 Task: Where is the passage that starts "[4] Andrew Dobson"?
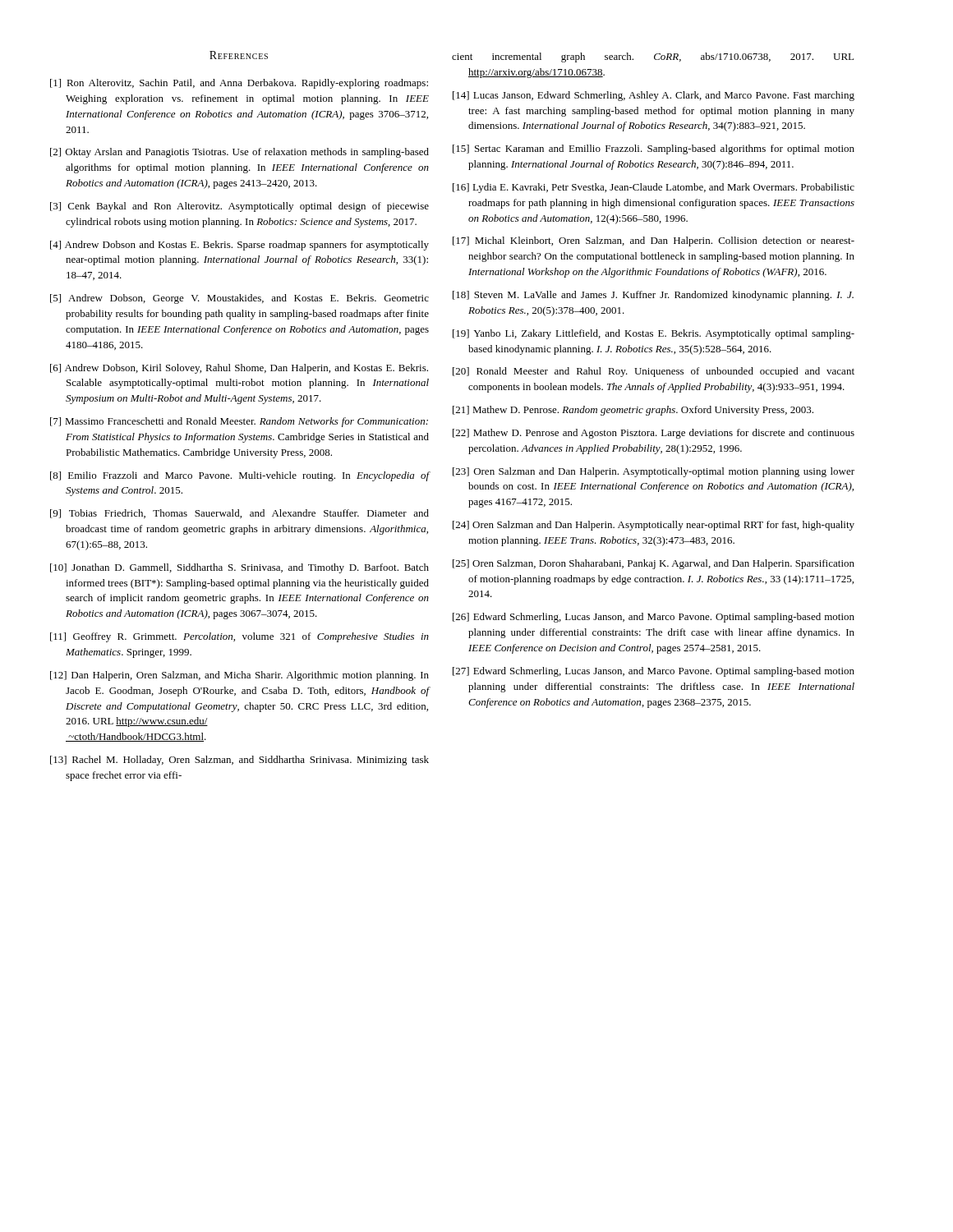point(239,260)
